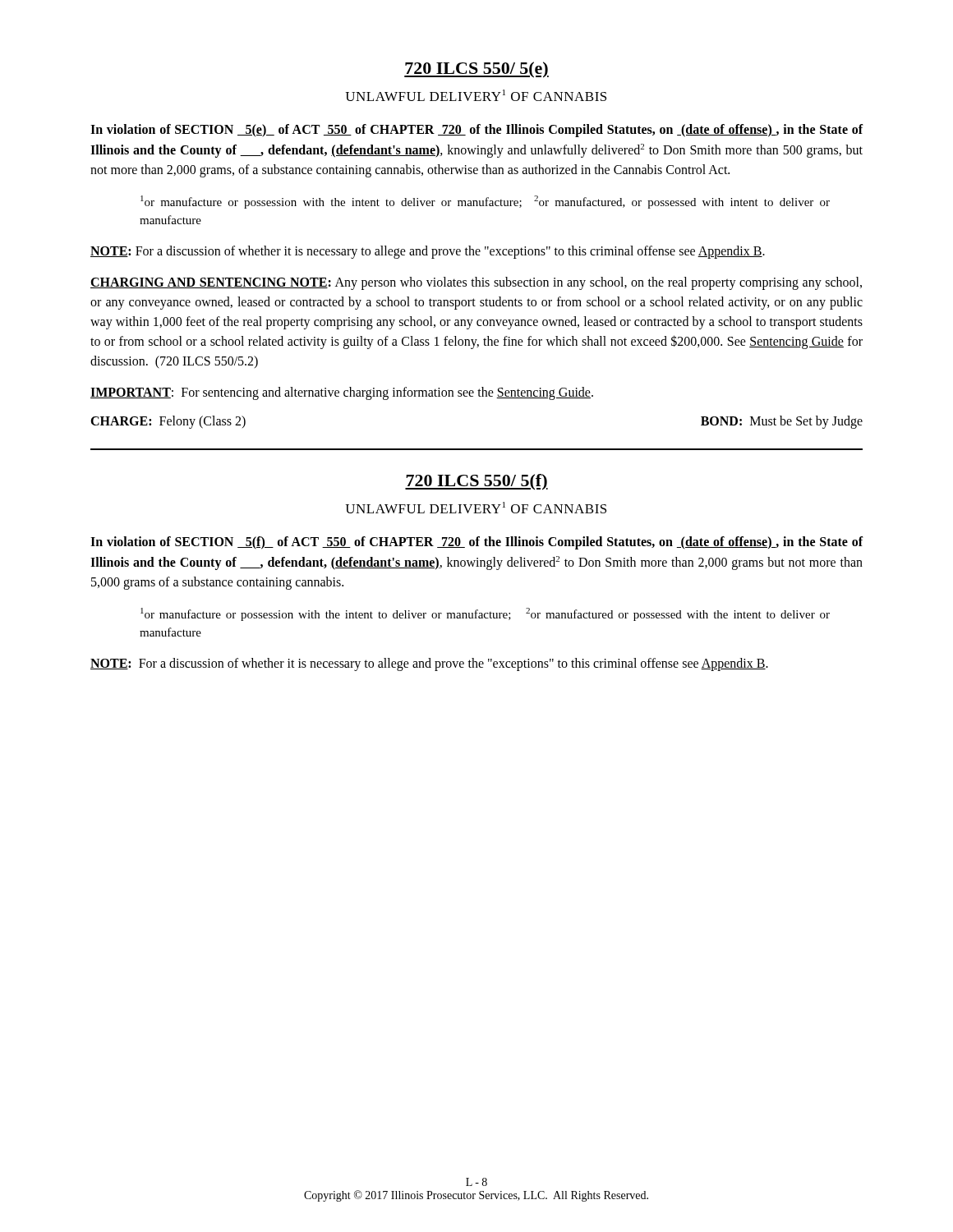The width and height of the screenshot is (953, 1232).
Task: Click on the passage starting "720 ILCS 550/ 5(f)"
Action: pyautogui.click(x=476, y=480)
